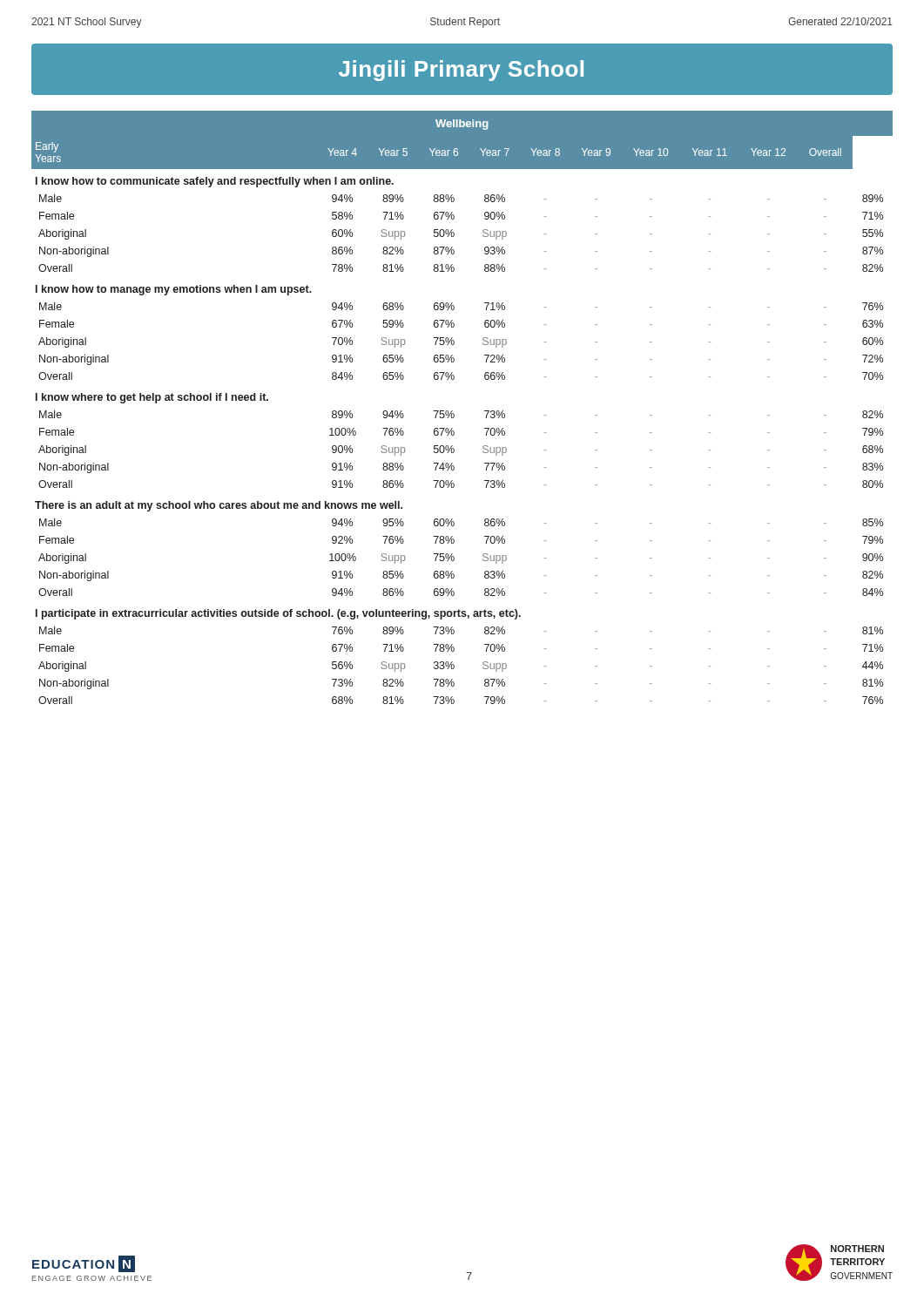Navigate to the block starting "Jingili Primary School"

click(462, 69)
